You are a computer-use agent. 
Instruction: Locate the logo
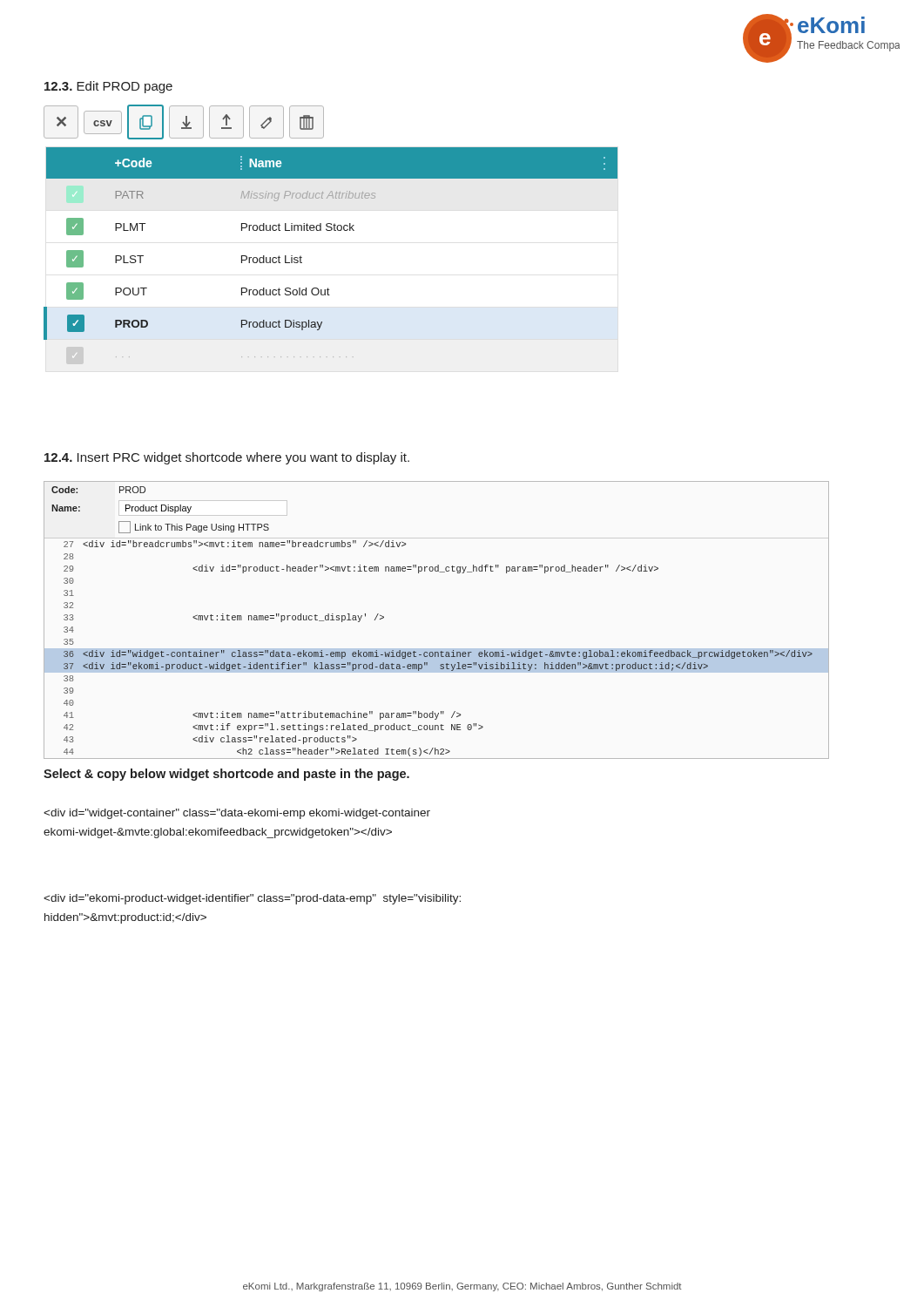(817, 40)
